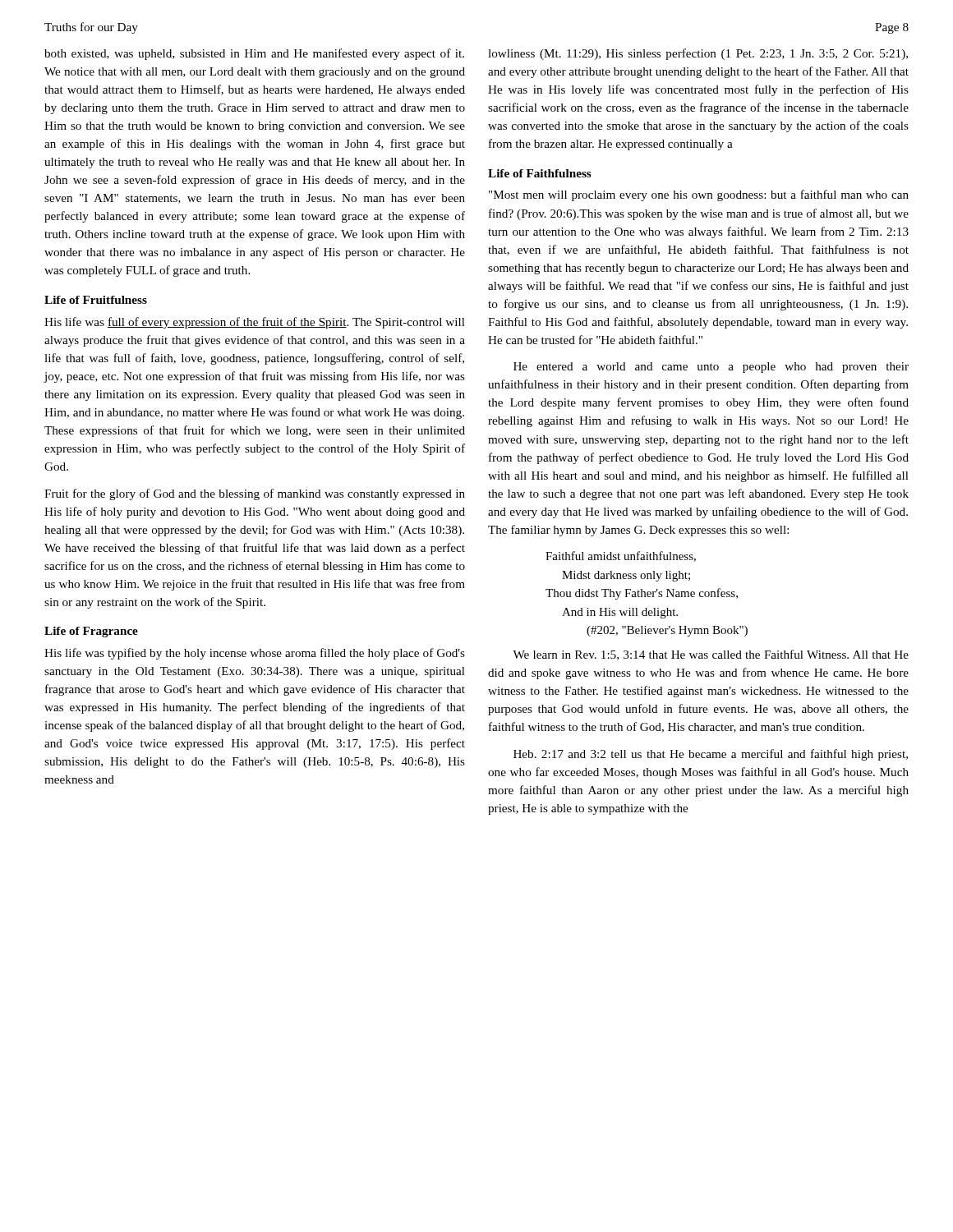Find the section header that reads "Life of Fragrance"
The width and height of the screenshot is (953, 1232).
(91, 631)
